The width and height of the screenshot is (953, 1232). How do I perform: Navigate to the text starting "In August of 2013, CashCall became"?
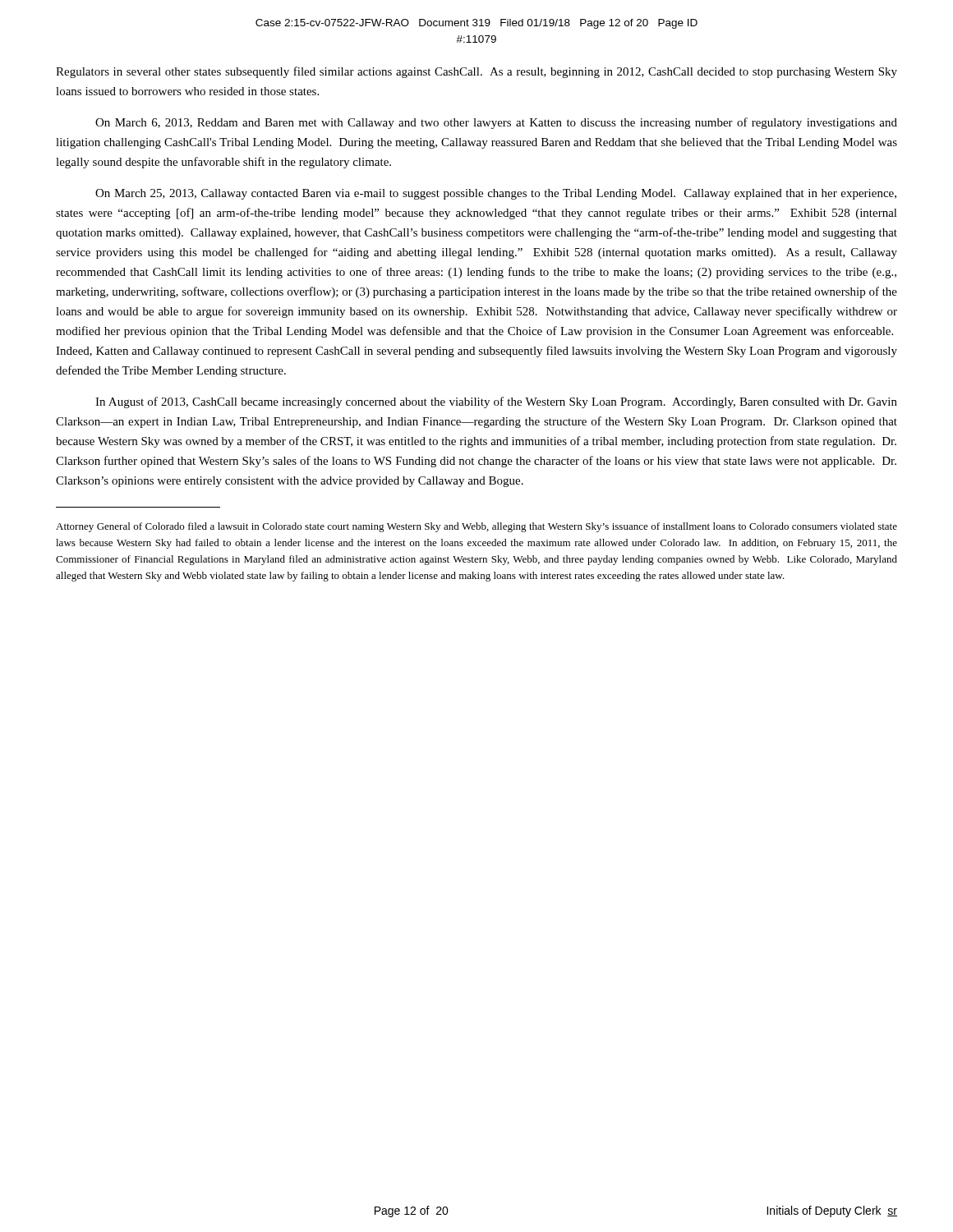click(476, 441)
